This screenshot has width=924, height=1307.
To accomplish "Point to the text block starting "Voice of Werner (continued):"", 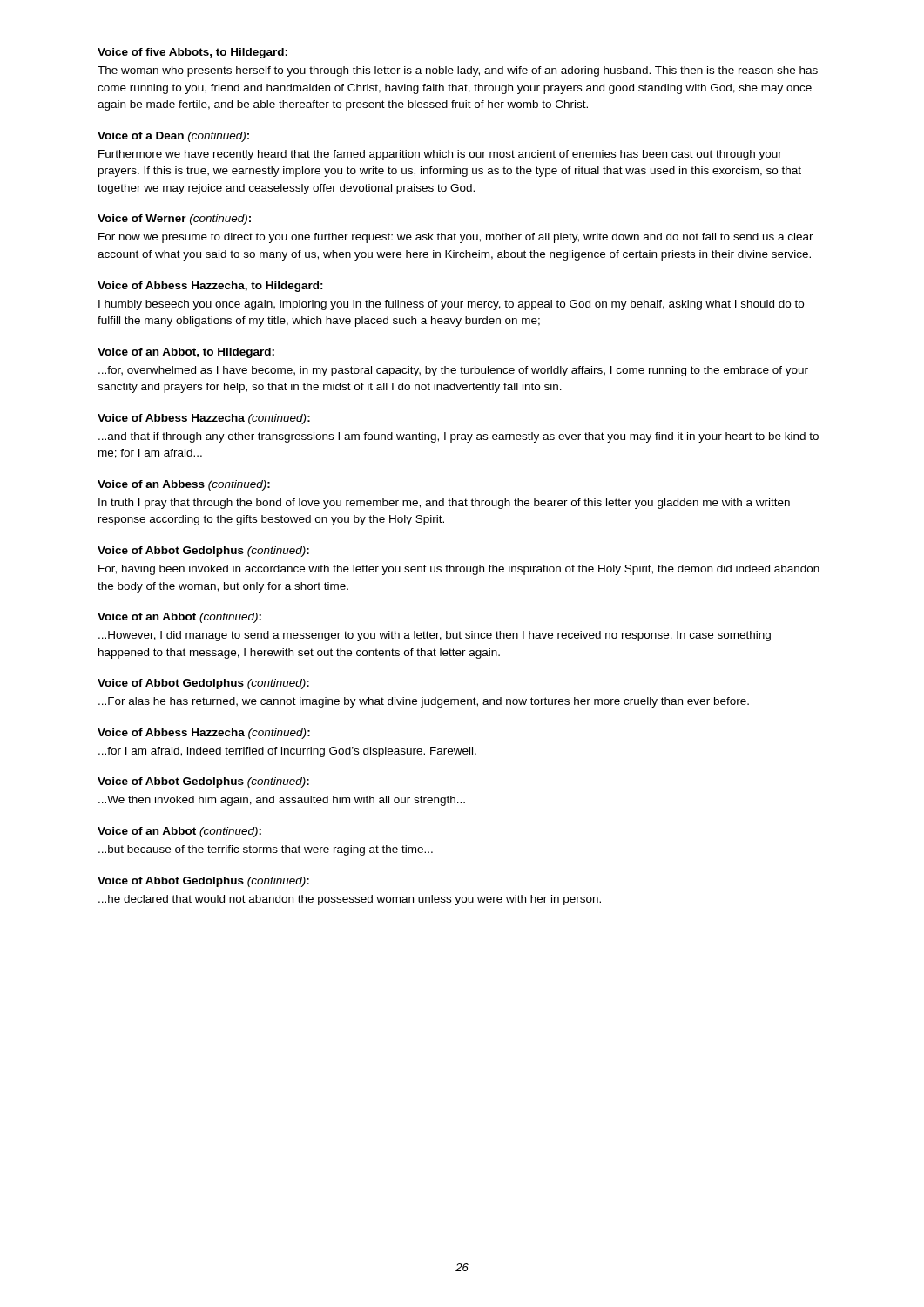I will (174, 220).
